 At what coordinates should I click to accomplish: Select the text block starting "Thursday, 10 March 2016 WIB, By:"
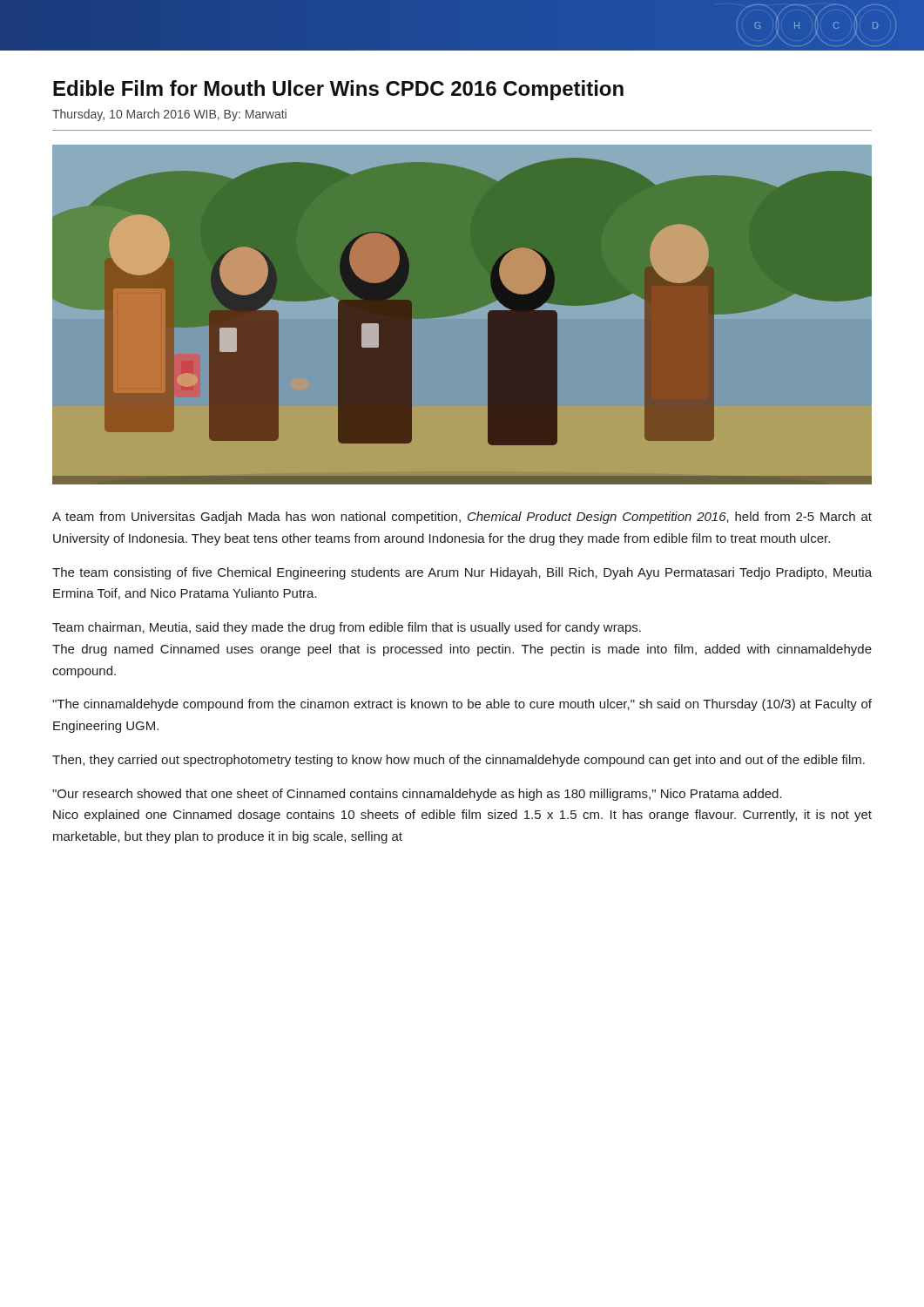(170, 114)
